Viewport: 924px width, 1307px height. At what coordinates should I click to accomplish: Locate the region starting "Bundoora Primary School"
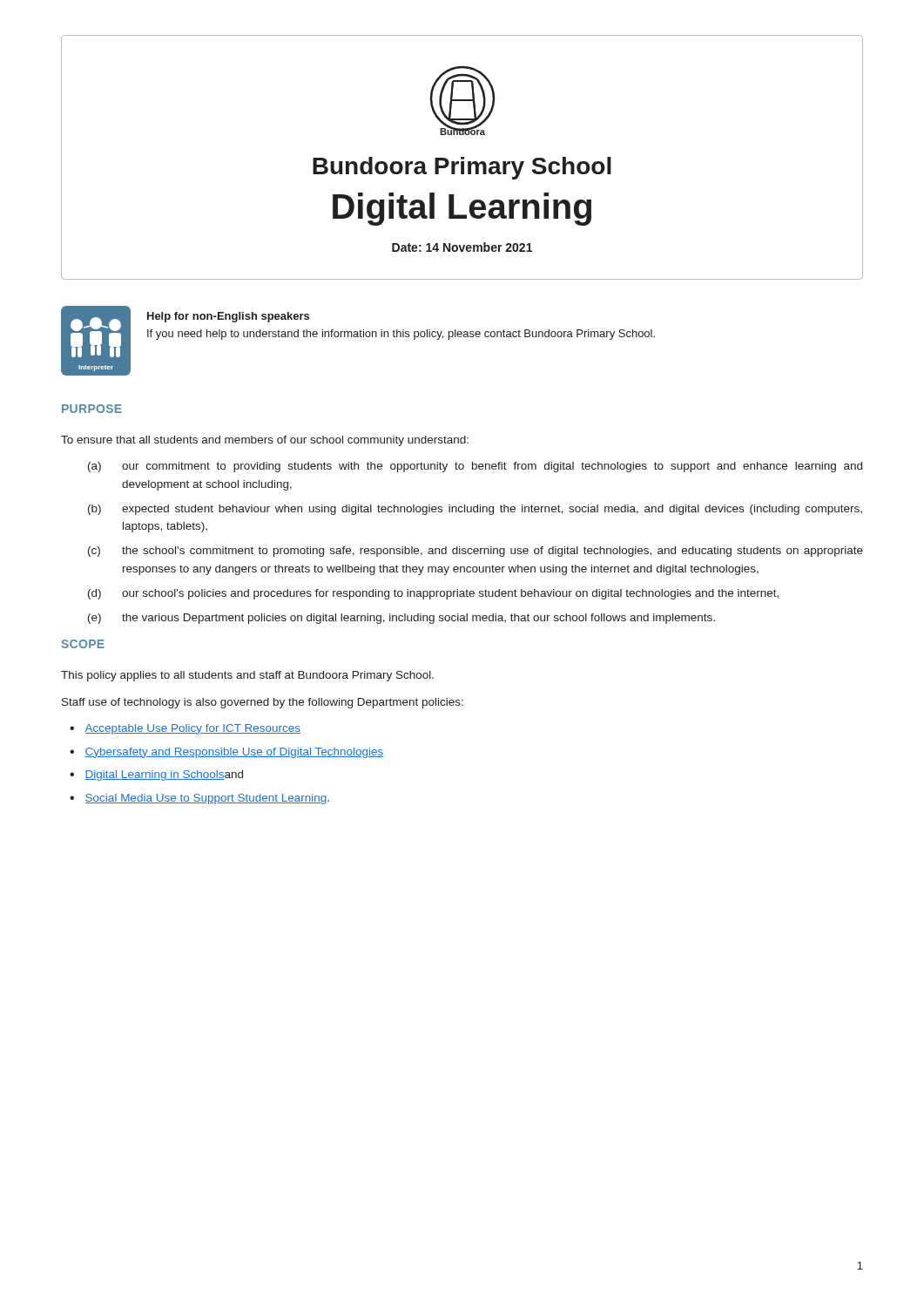[462, 158]
